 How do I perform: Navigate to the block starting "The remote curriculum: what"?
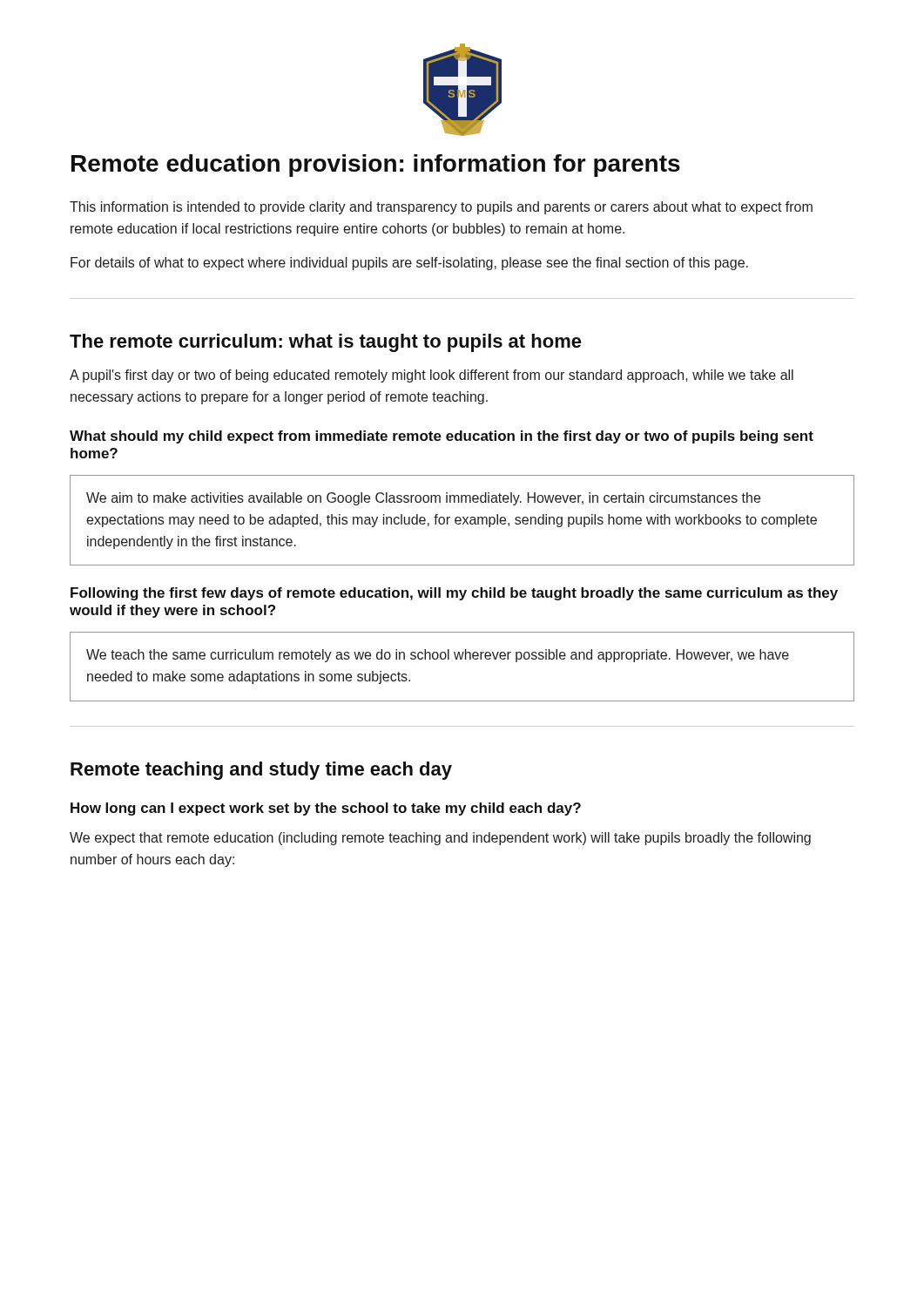462,342
